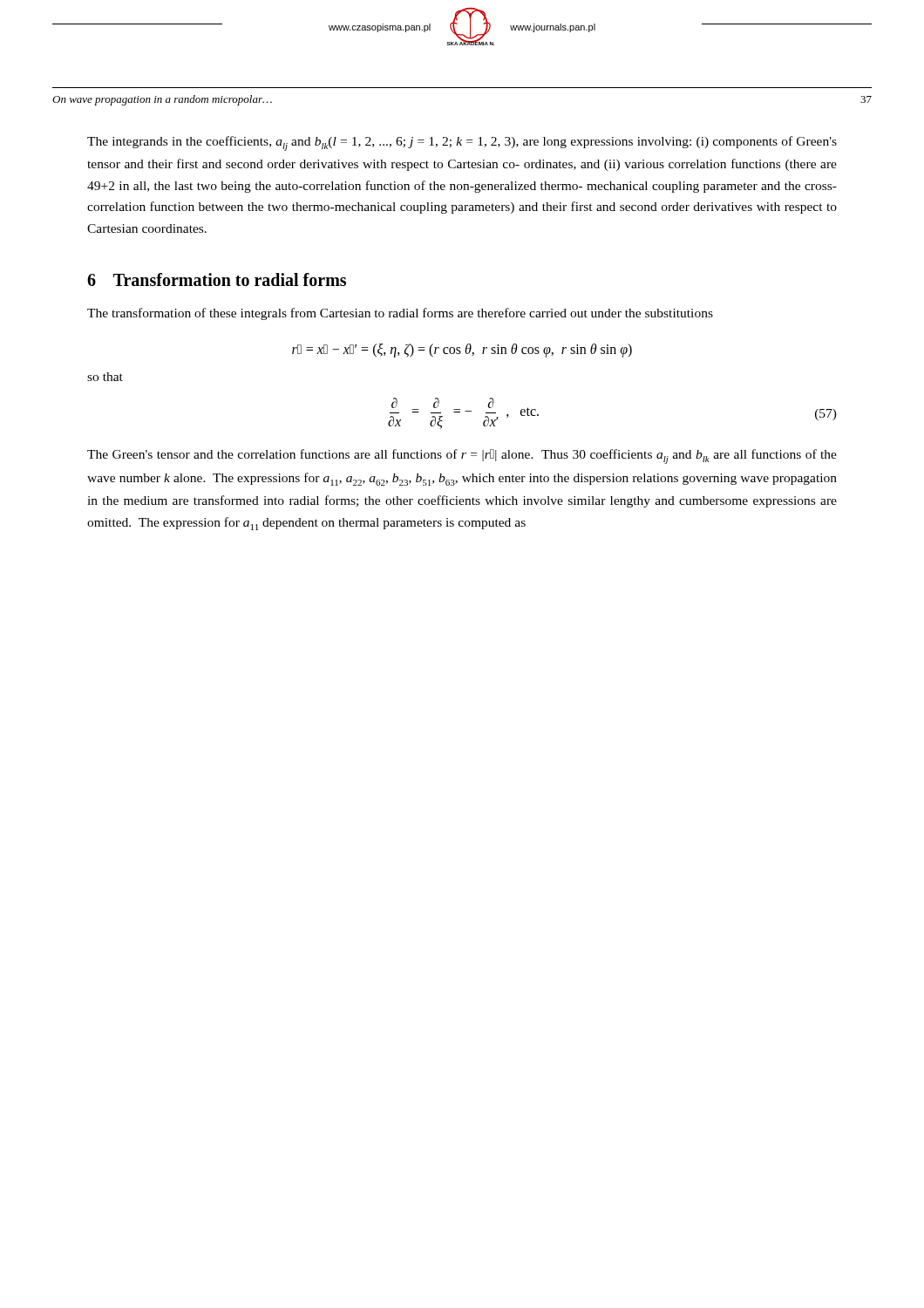Image resolution: width=924 pixels, height=1308 pixels.
Task: Find the text that says "so that"
Action: (105, 376)
